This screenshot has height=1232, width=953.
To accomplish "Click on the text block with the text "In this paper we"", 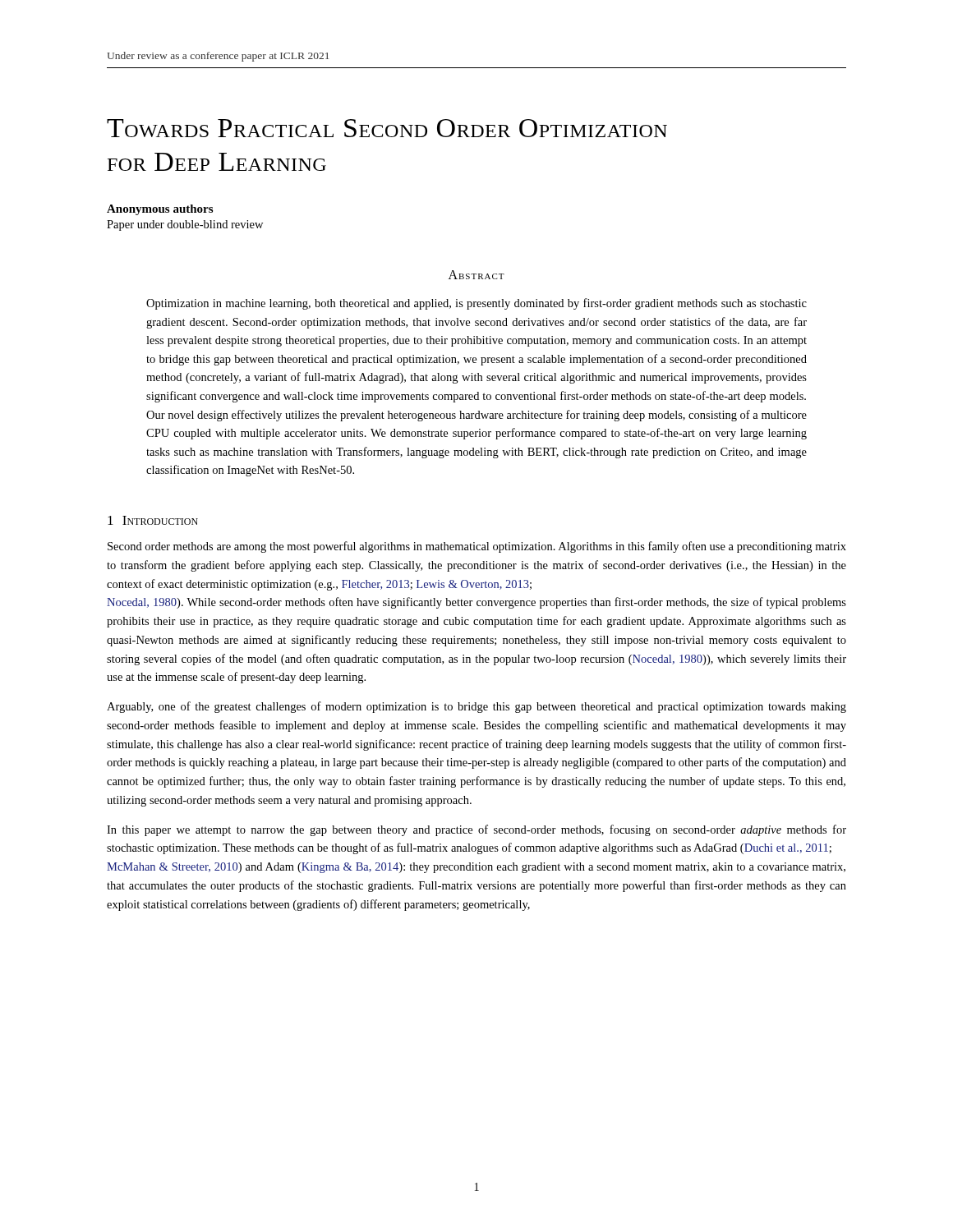I will click(x=476, y=867).
